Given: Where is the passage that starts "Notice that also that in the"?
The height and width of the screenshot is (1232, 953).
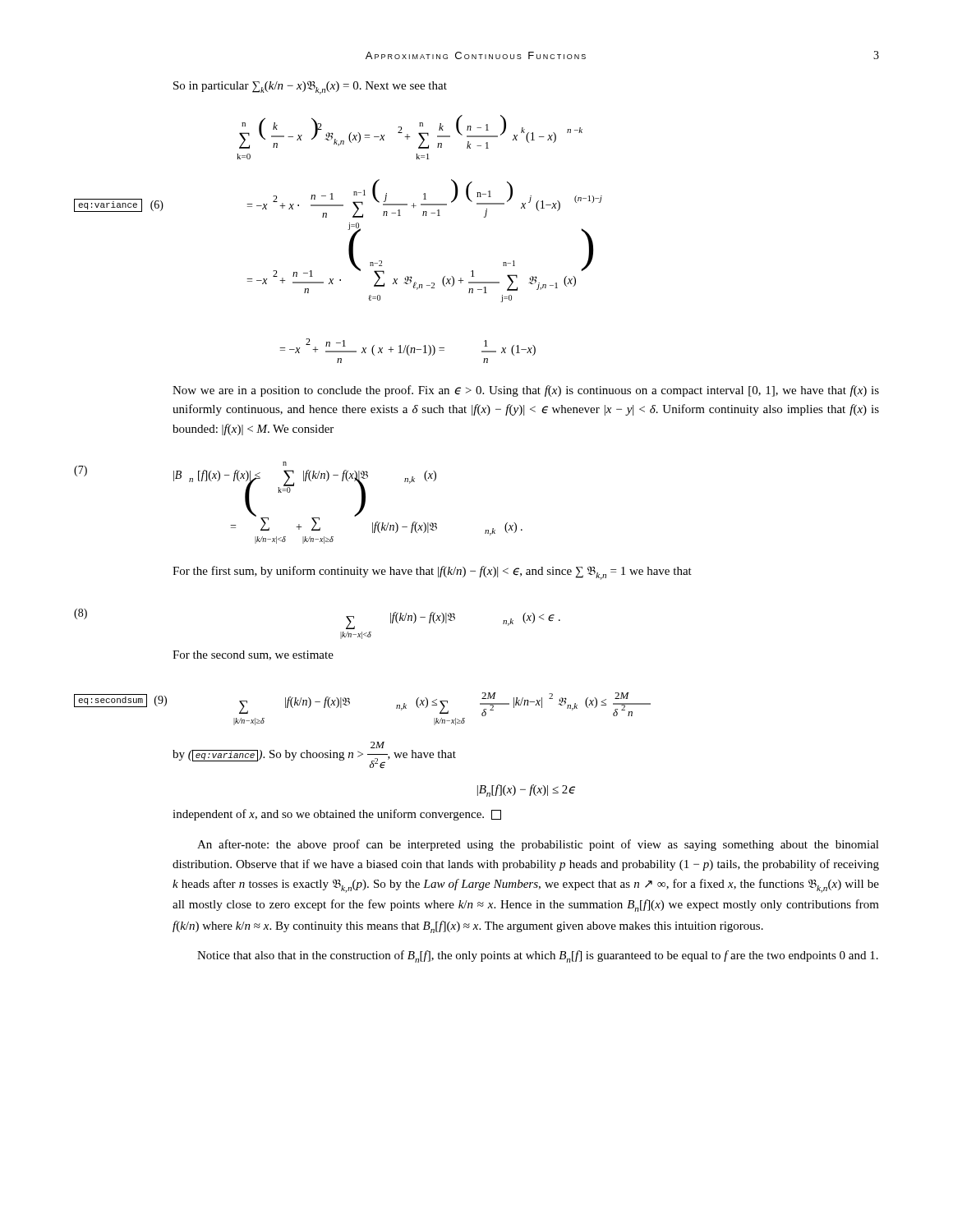Looking at the screenshot, I should [x=538, y=956].
